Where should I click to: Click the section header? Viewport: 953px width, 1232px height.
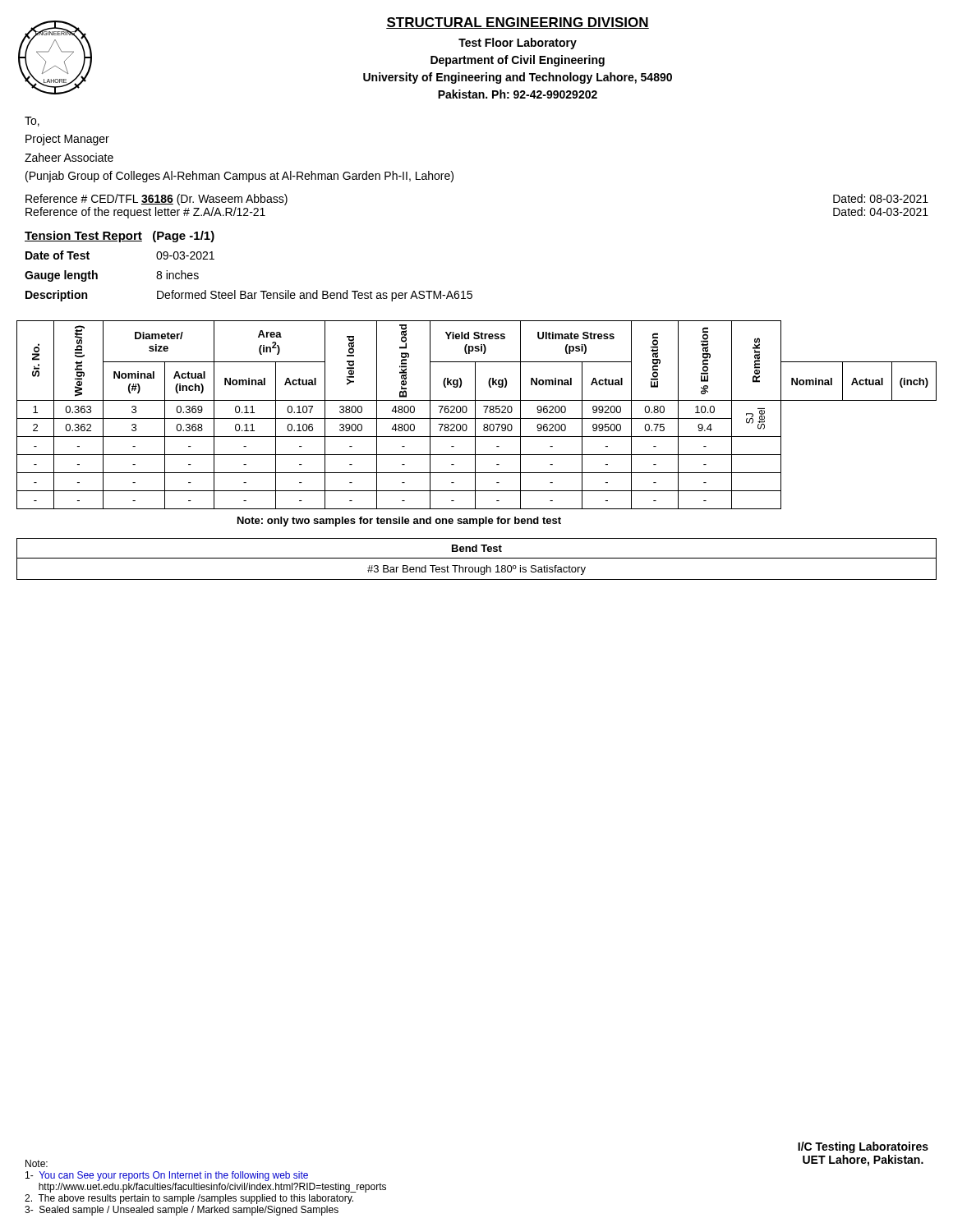[120, 235]
